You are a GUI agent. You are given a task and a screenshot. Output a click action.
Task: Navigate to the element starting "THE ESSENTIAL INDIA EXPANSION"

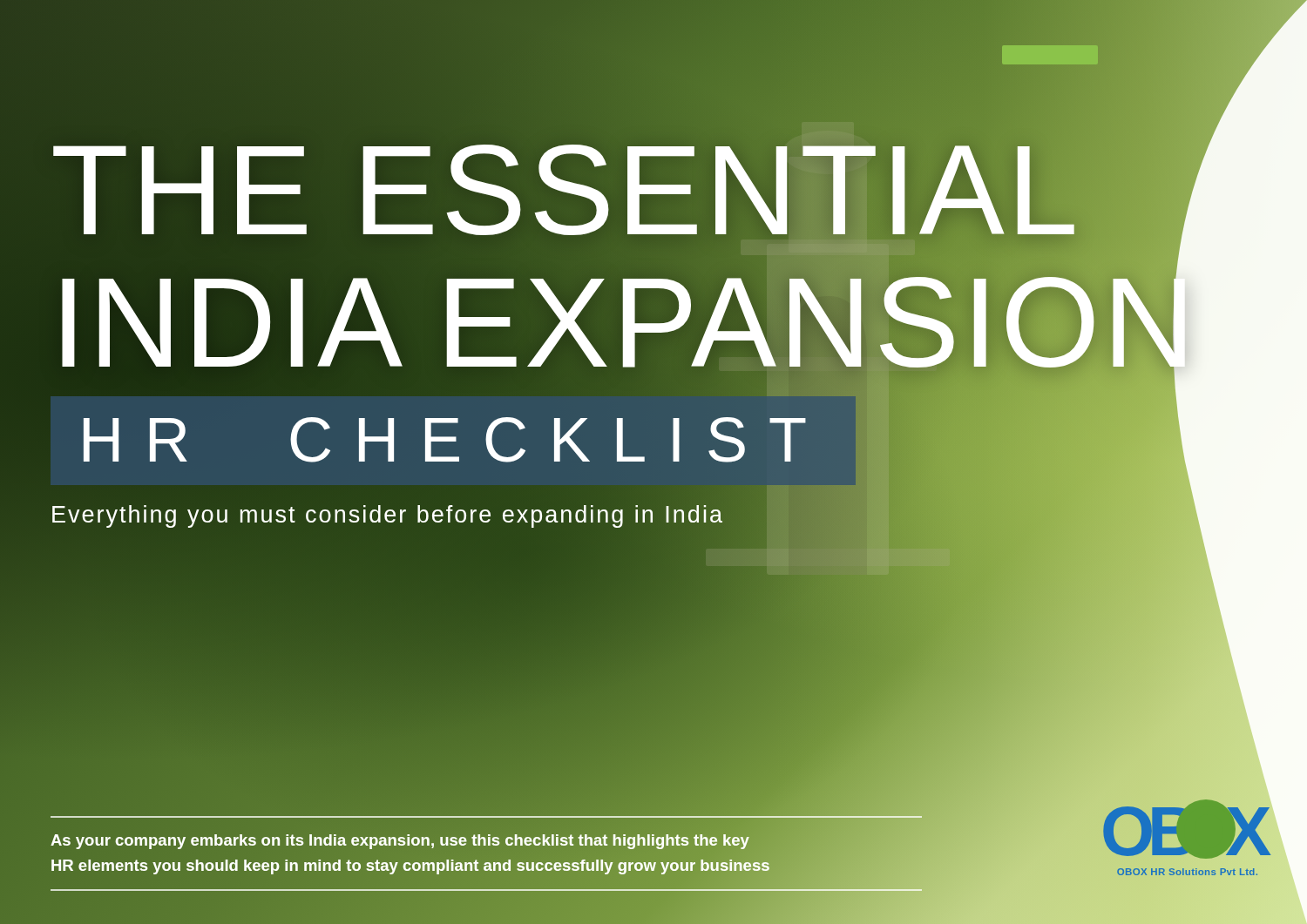(x=624, y=257)
